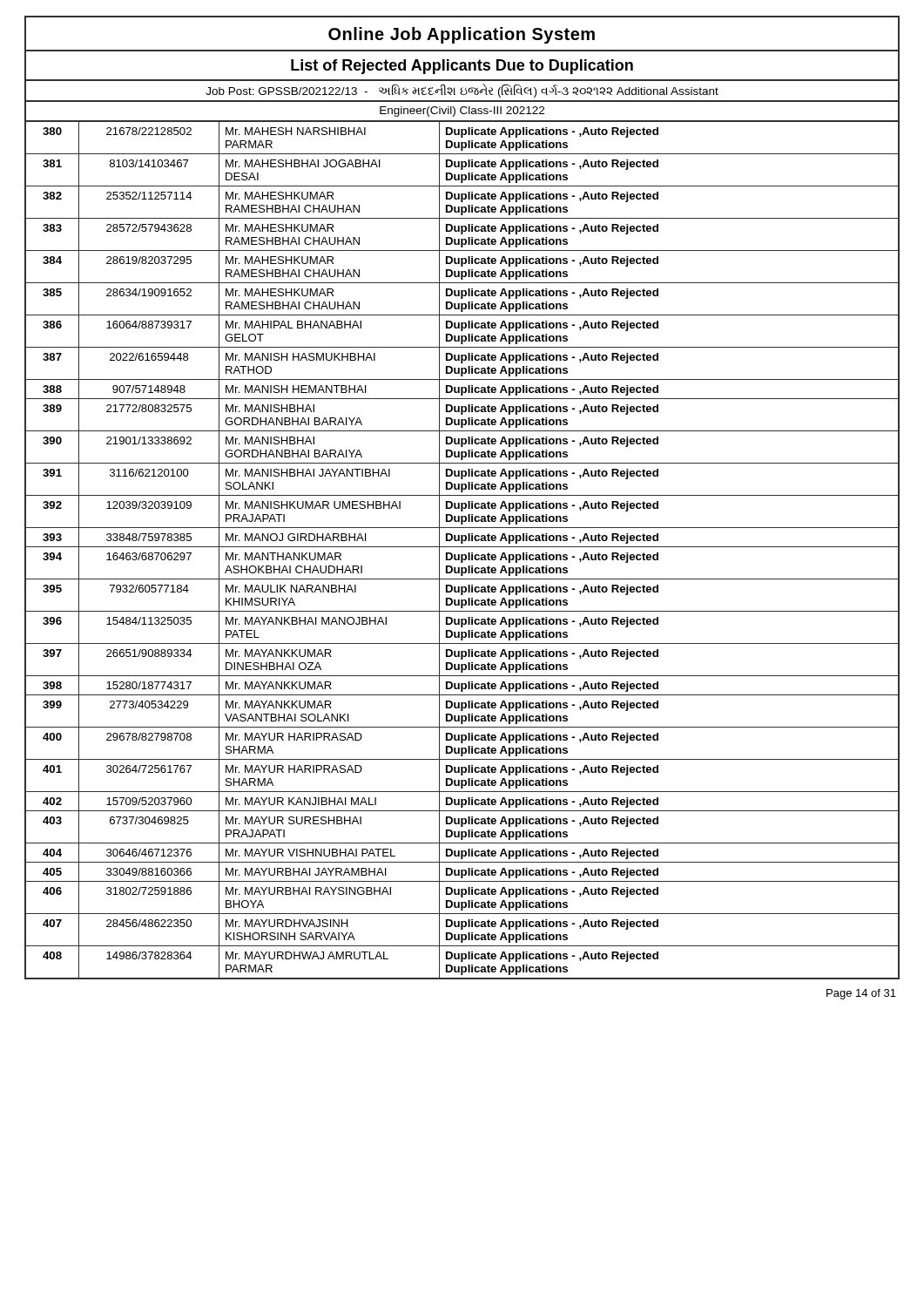Point to the block beginning "Job Post: GPSSB/202122/13 - અધિક મદદનીશ"
Viewport: 924px width, 1307px height.
tap(462, 91)
